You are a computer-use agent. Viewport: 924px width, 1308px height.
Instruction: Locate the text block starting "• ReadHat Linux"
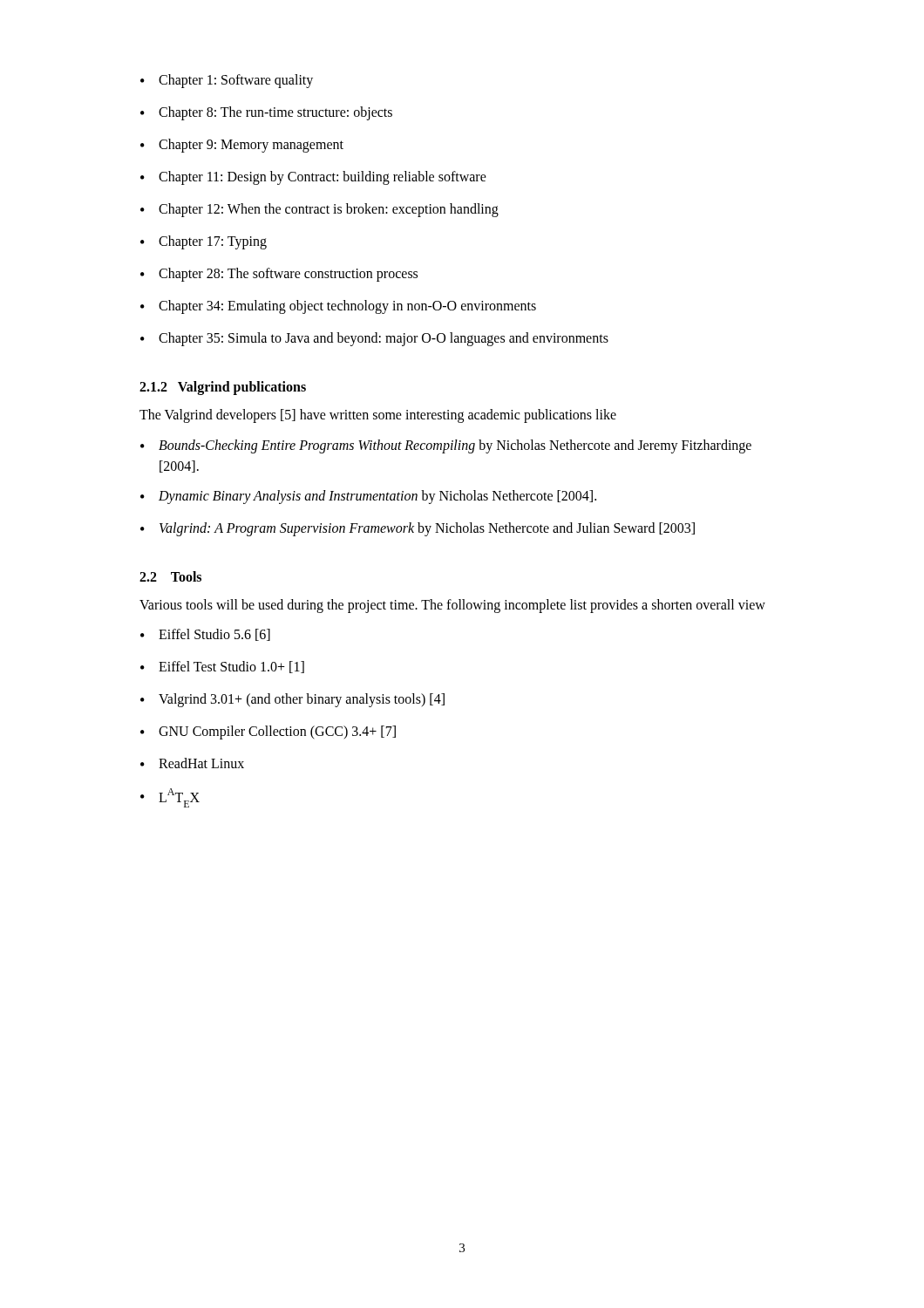pos(192,763)
